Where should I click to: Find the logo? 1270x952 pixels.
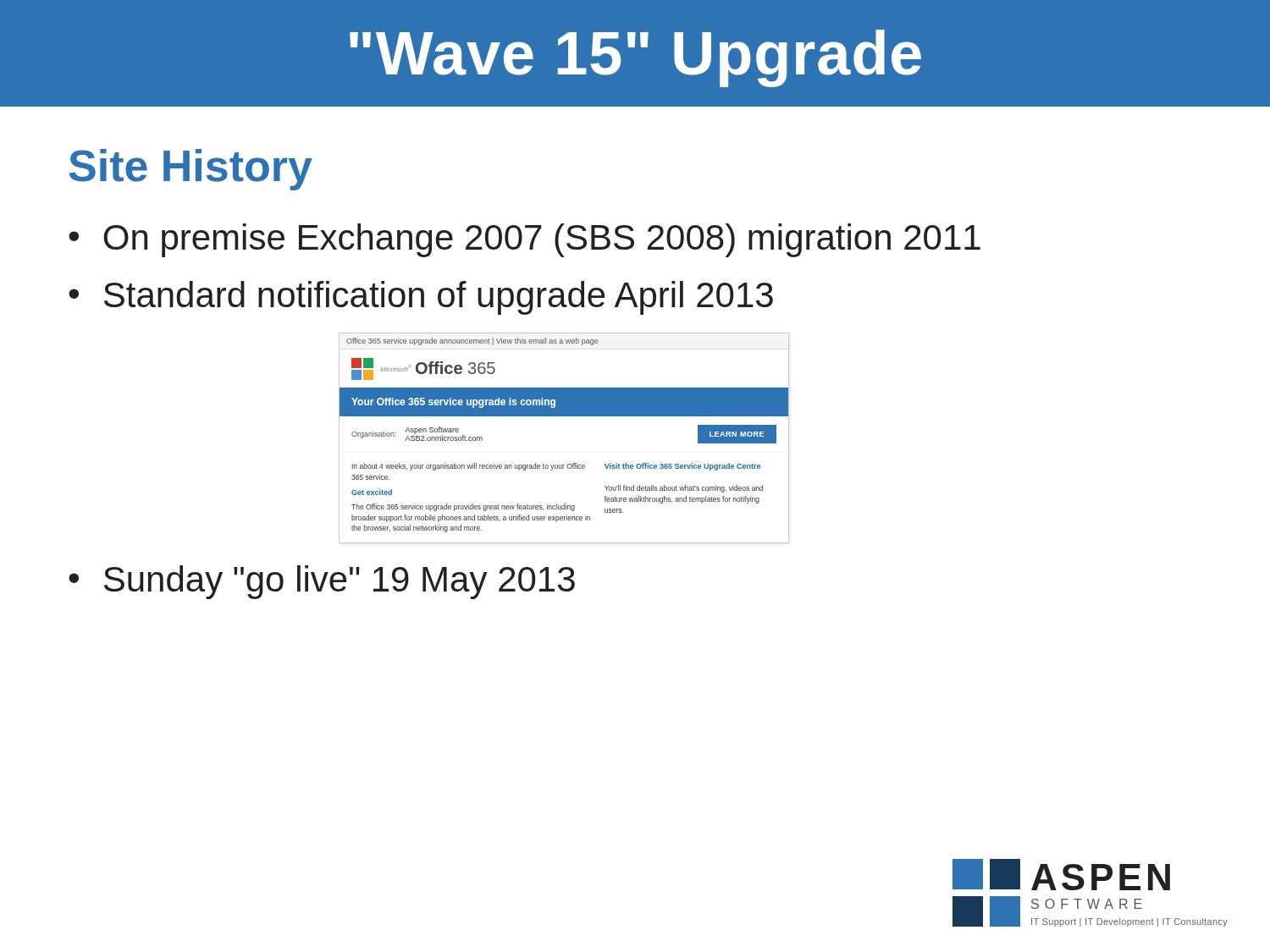(x=1090, y=893)
